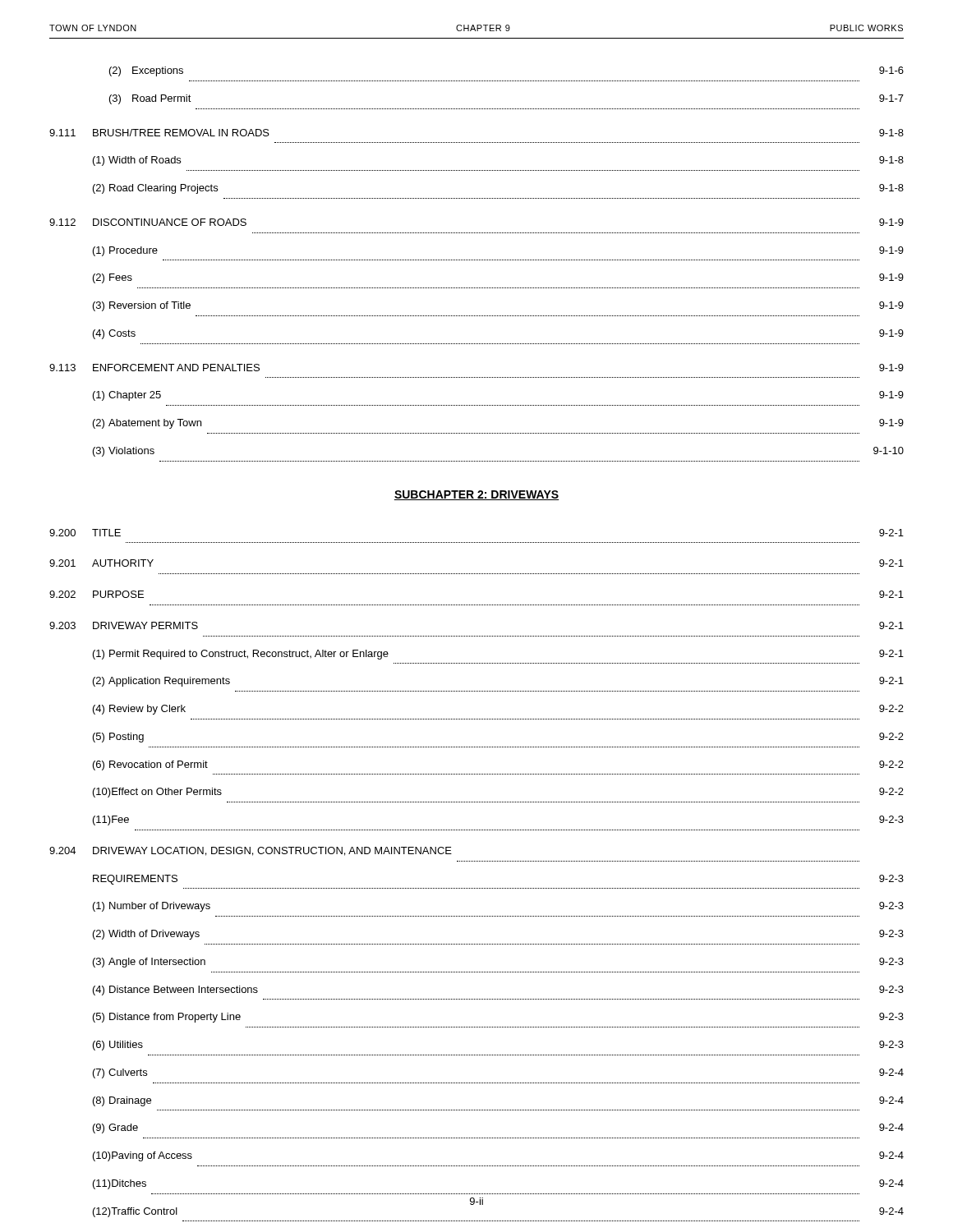The image size is (953, 1232).
Task: Locate the text "(11) Fee 9-2-3"
Action: 110,820
